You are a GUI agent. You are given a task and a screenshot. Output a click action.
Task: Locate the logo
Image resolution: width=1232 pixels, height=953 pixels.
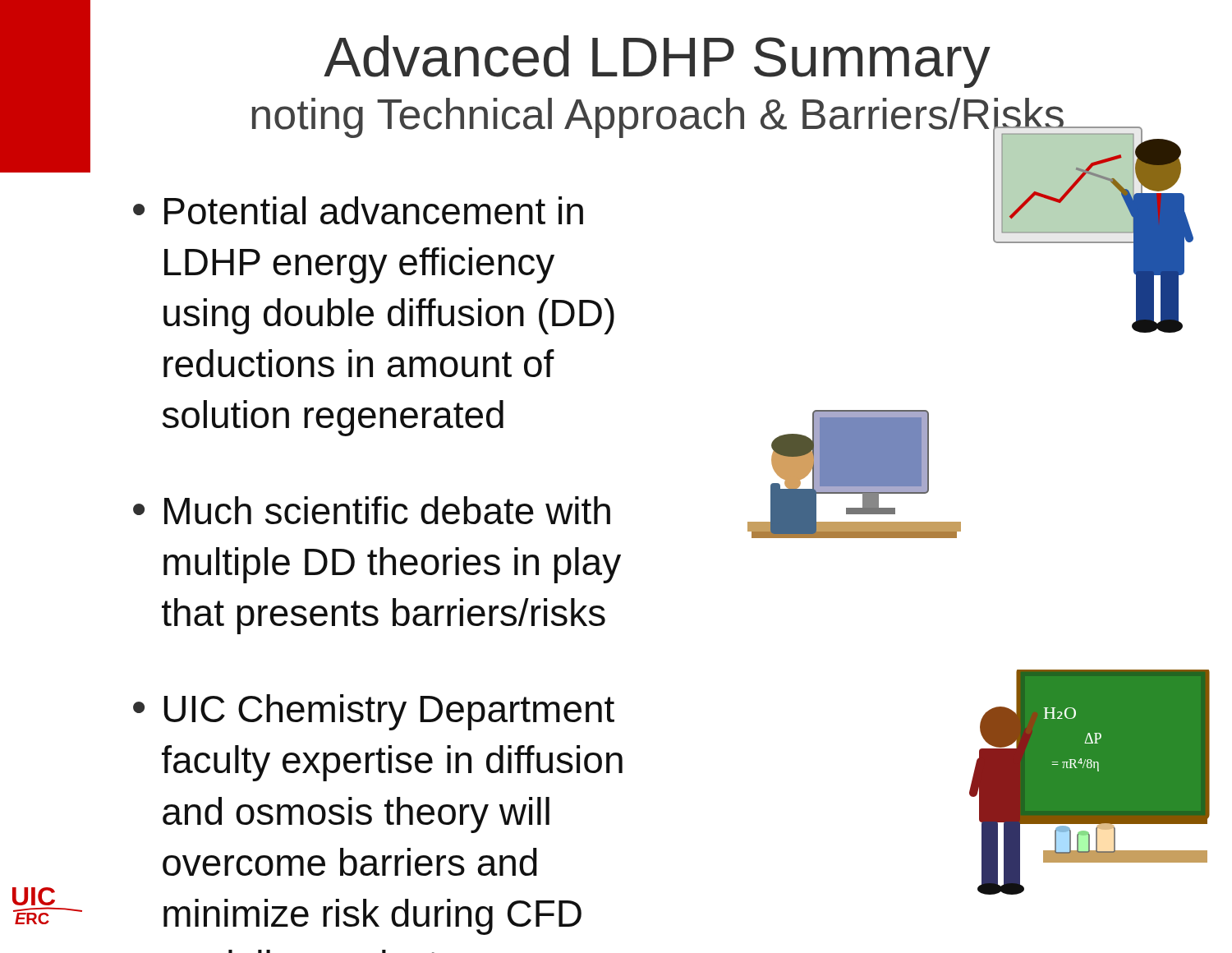[x=48, y=899]
